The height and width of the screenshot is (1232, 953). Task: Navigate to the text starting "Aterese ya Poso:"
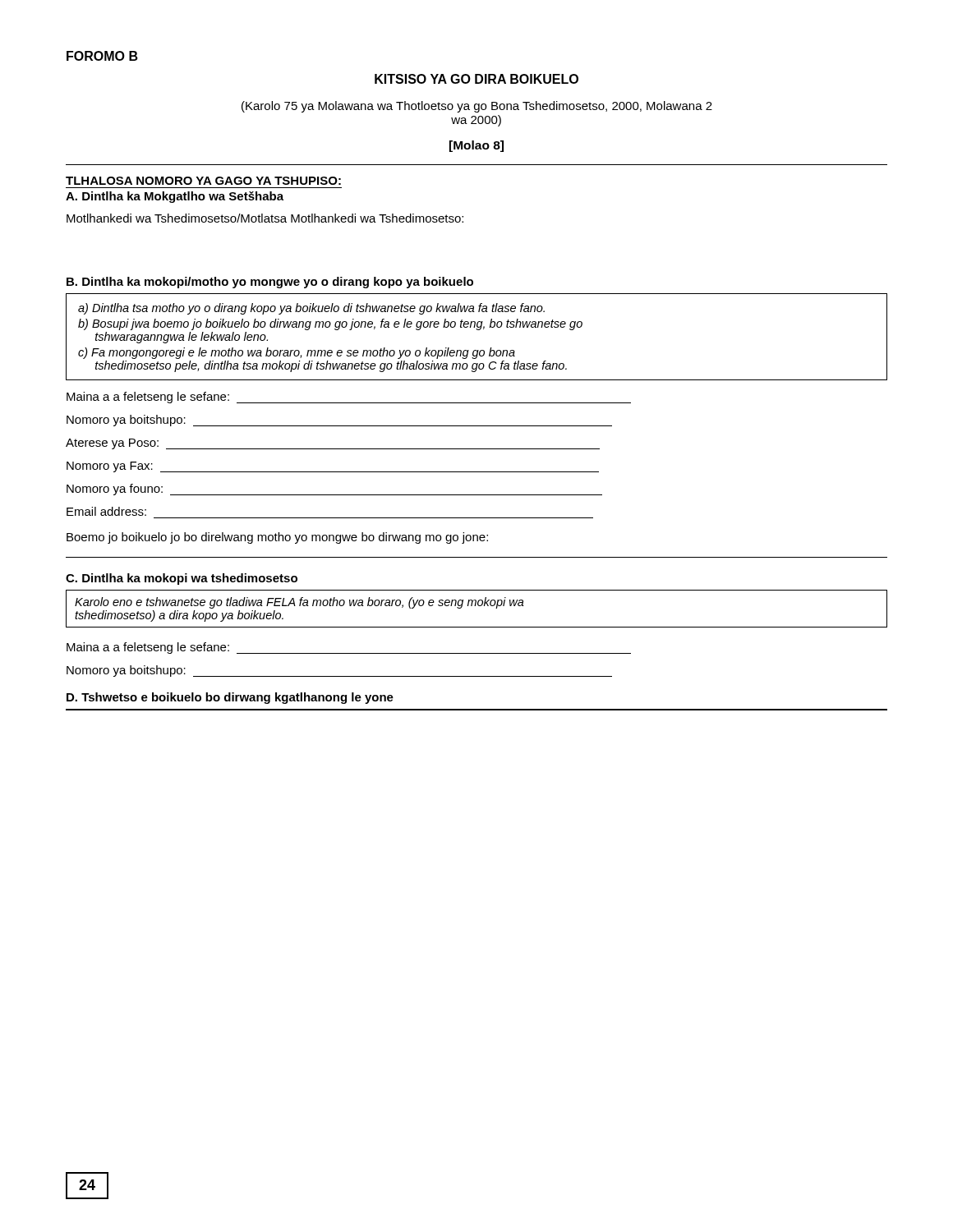click(x=333, y=442)
